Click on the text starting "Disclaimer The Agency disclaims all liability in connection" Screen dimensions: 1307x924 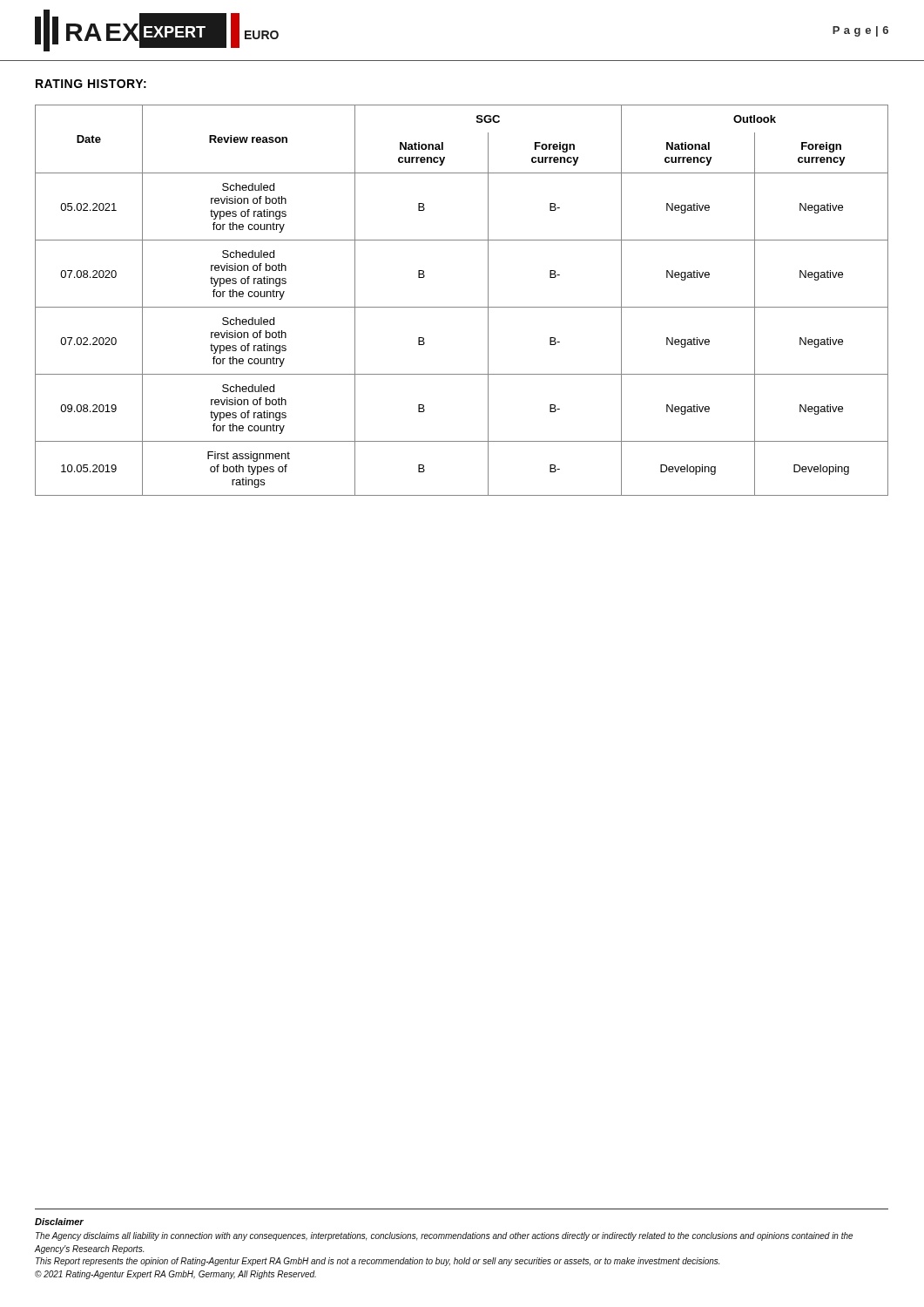point(462,1249)
